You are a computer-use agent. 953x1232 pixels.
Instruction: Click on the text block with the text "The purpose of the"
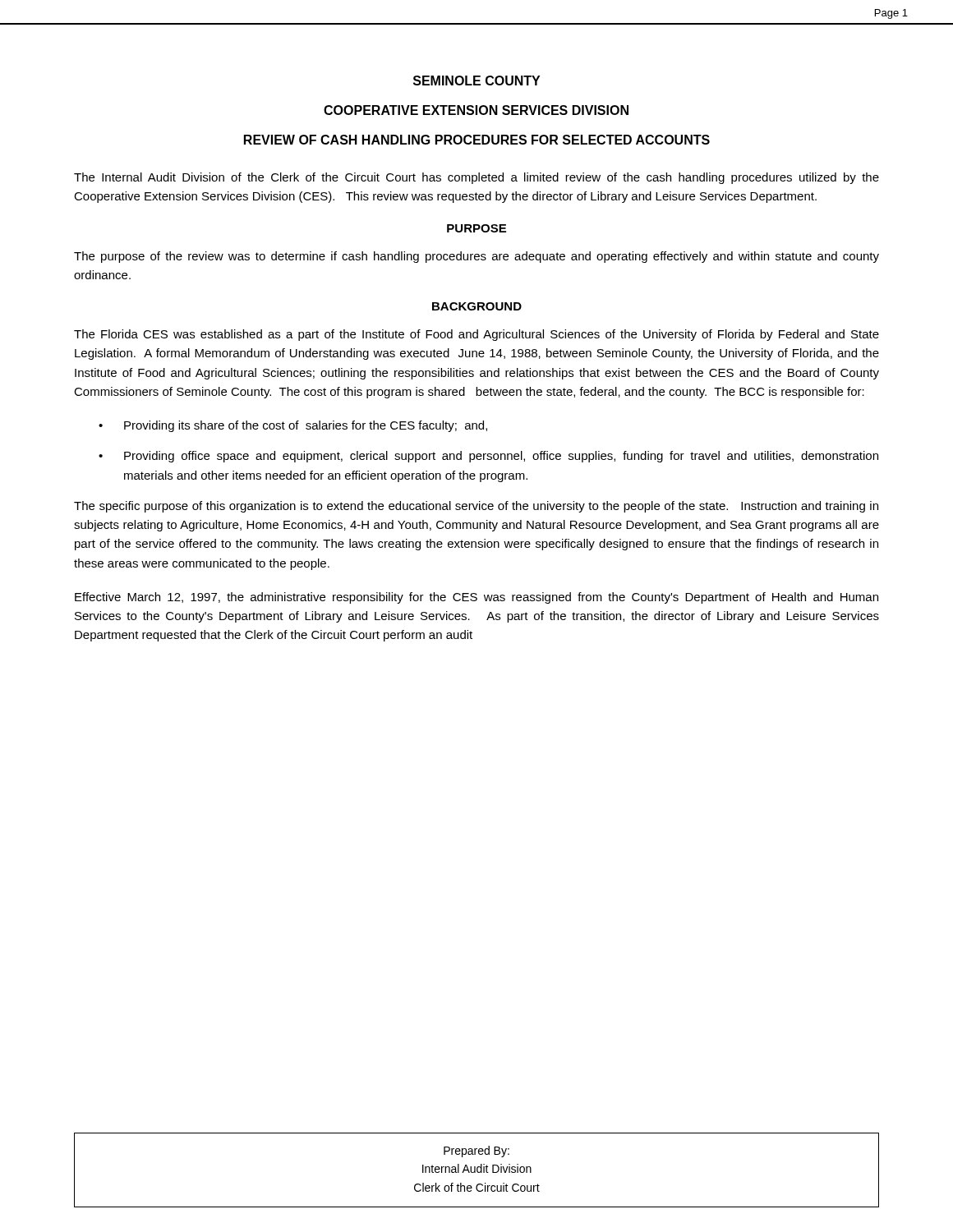(476, 265)
